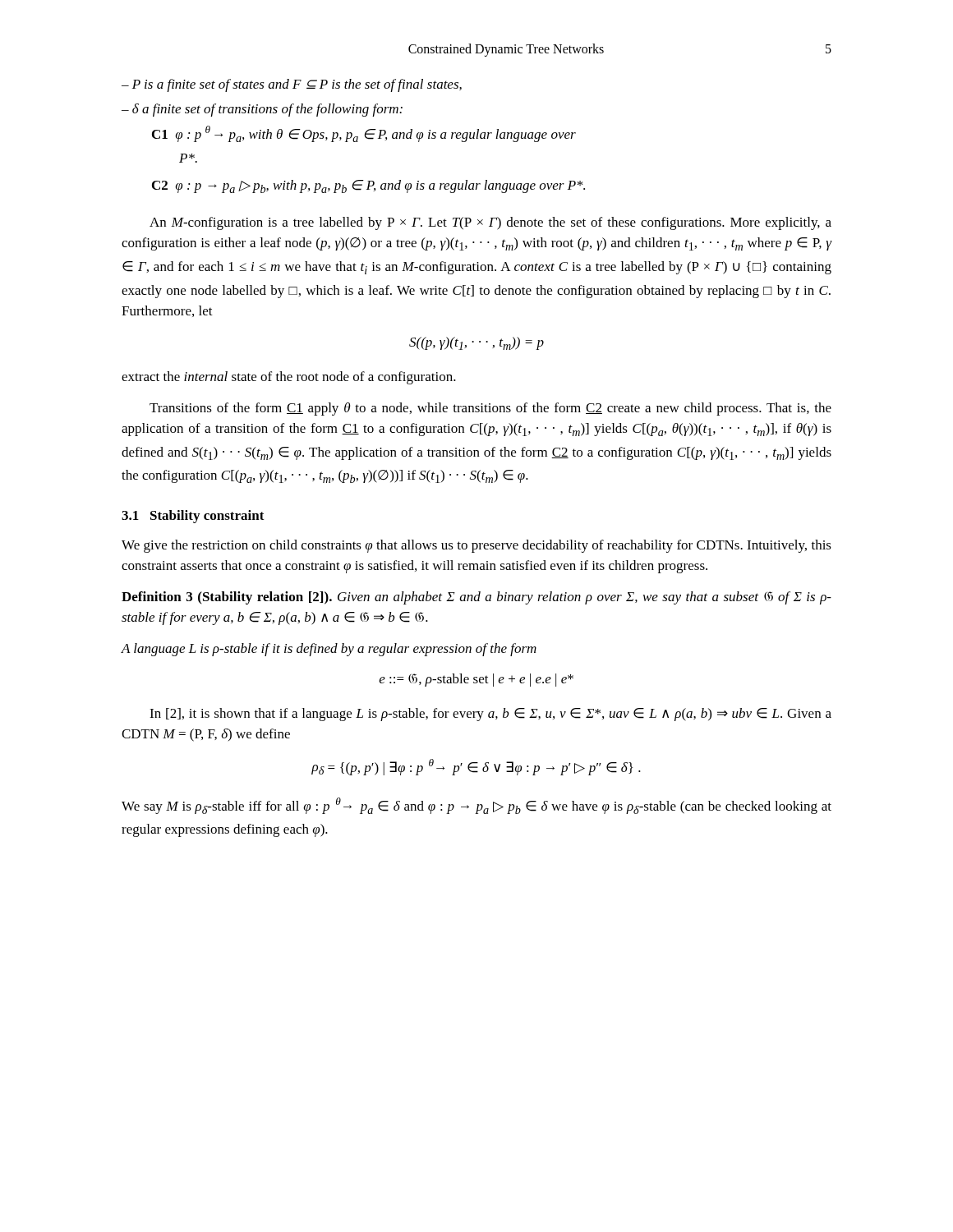Select the formula that reads "ρδ = {(p,"
953x1232 pixels.
pyautogui.click(x=476, y=766)
